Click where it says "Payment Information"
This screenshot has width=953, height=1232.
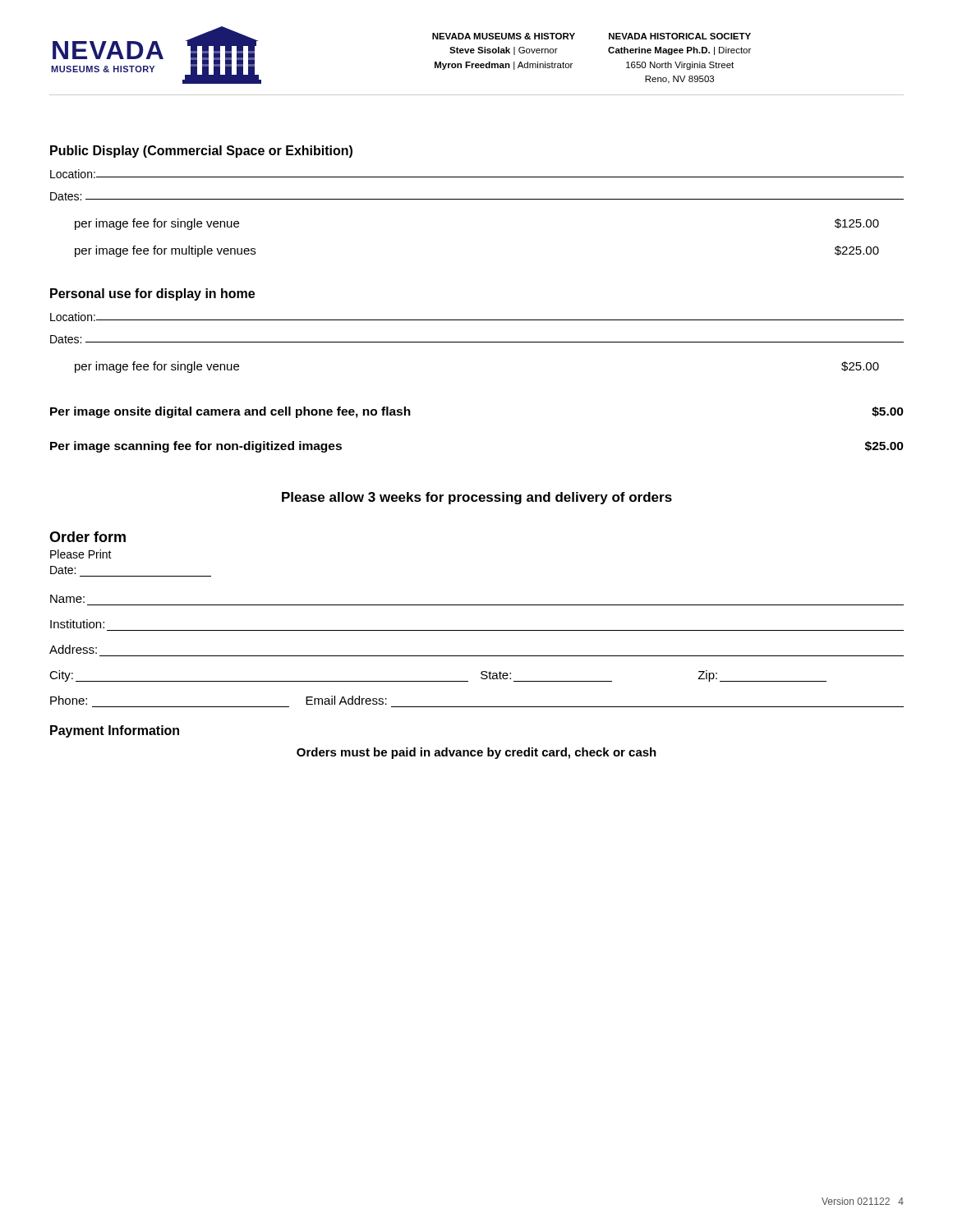point(115,731)
